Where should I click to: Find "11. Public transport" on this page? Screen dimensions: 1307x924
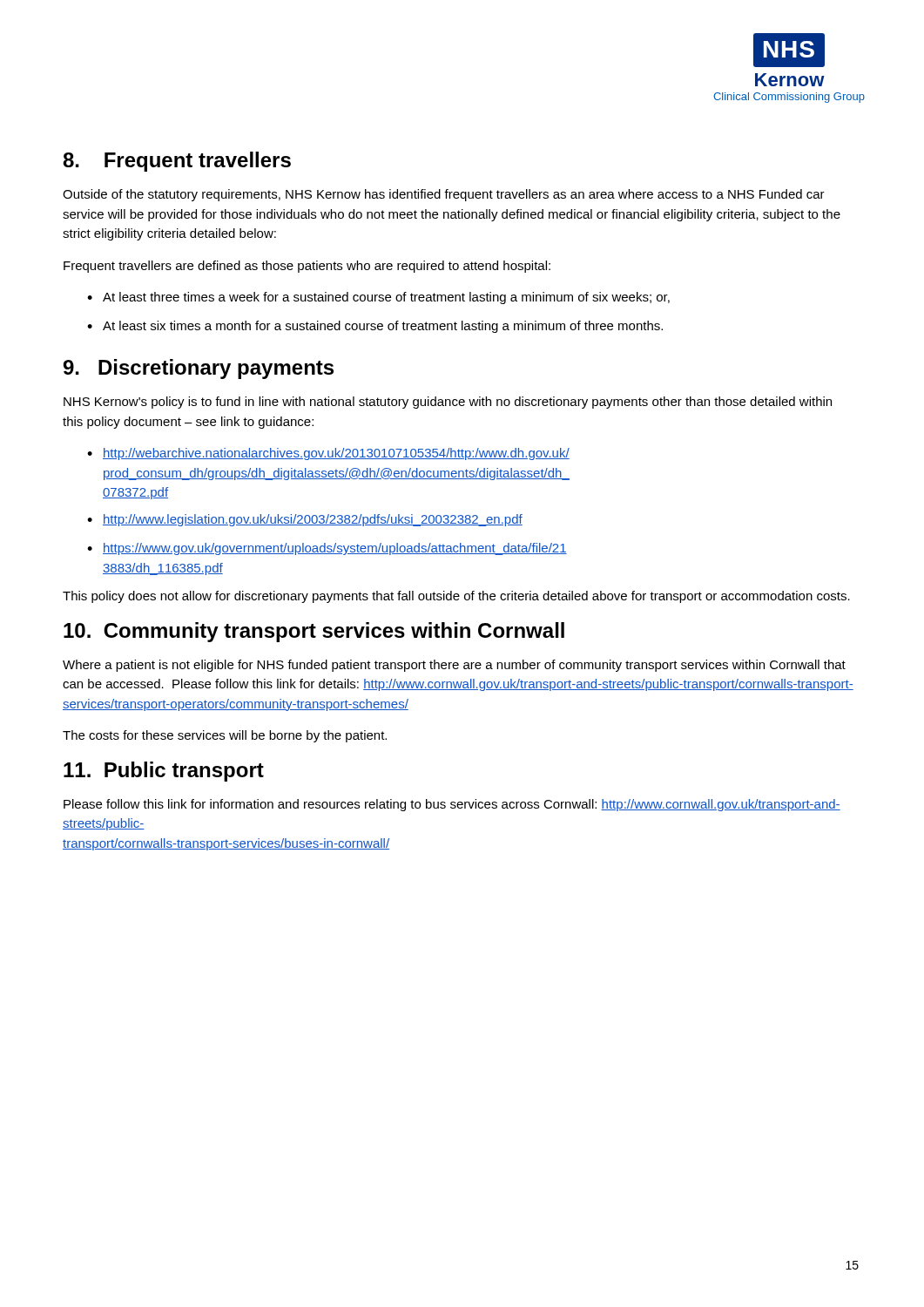[163, 769]
